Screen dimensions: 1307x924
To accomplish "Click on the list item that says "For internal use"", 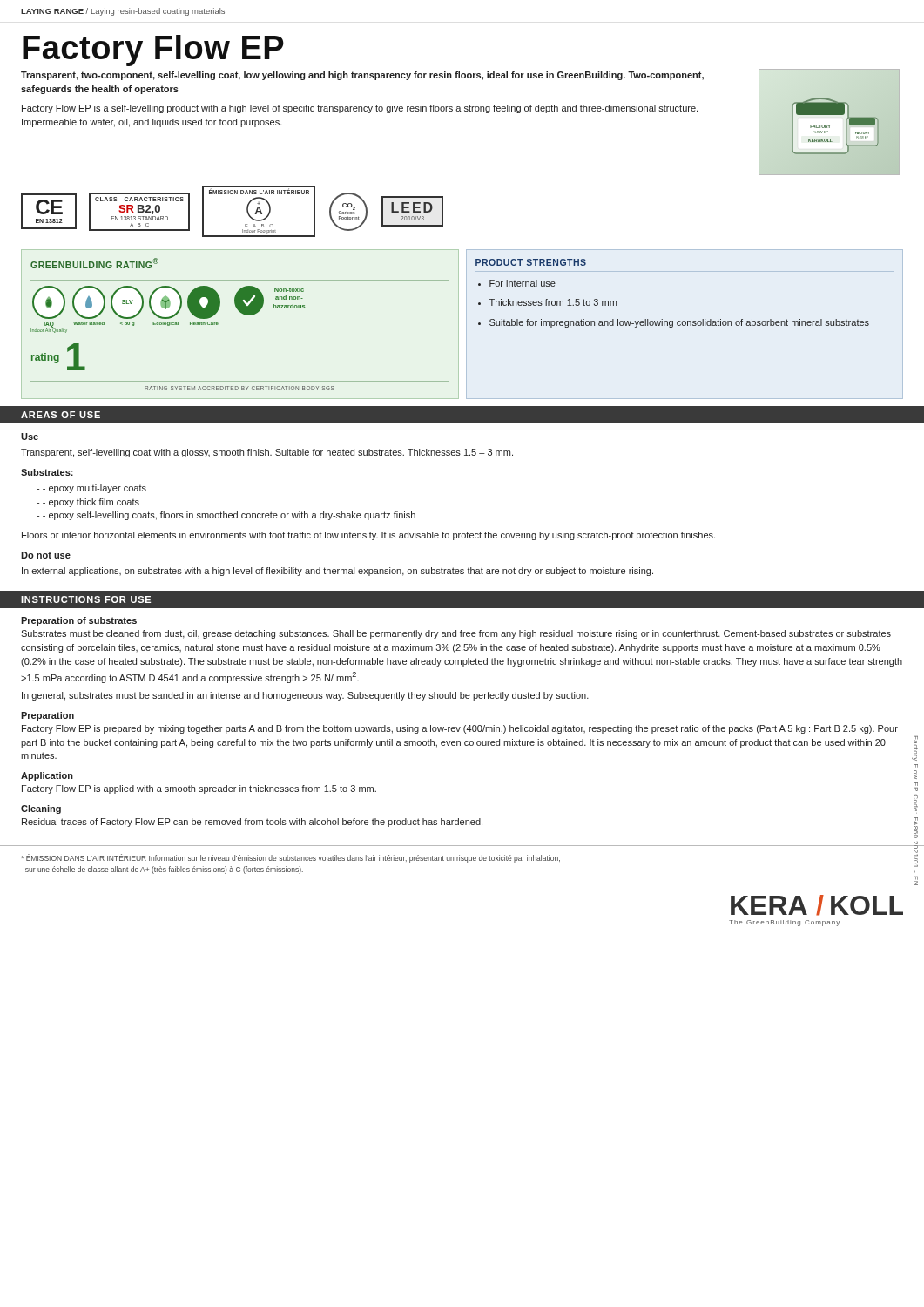I will (522, 283).
